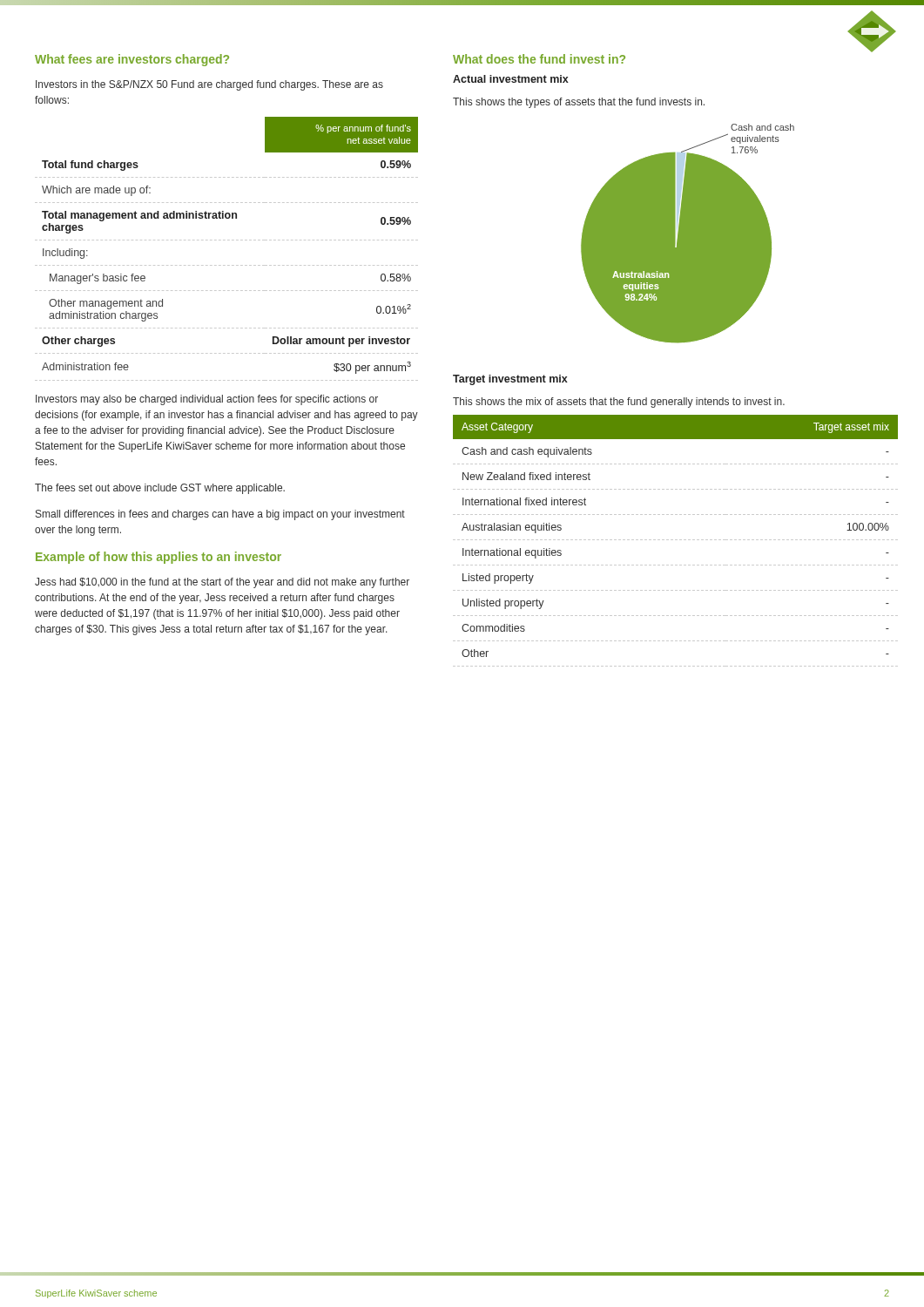Navigate to the block starting "Target investment mix"

(510, 380)
